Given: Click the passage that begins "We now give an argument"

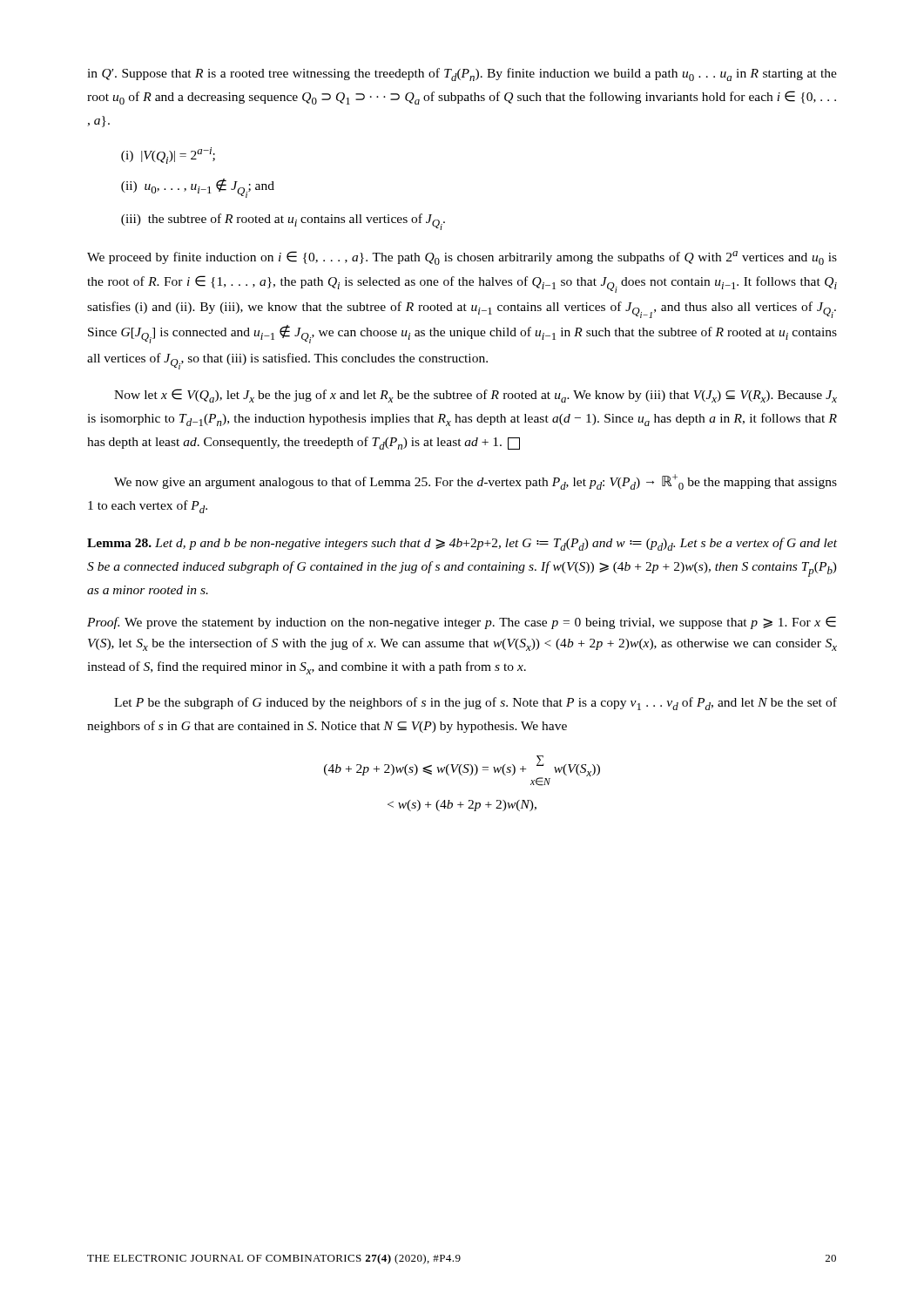Looking at the screenshot, I should coord(462,494).
